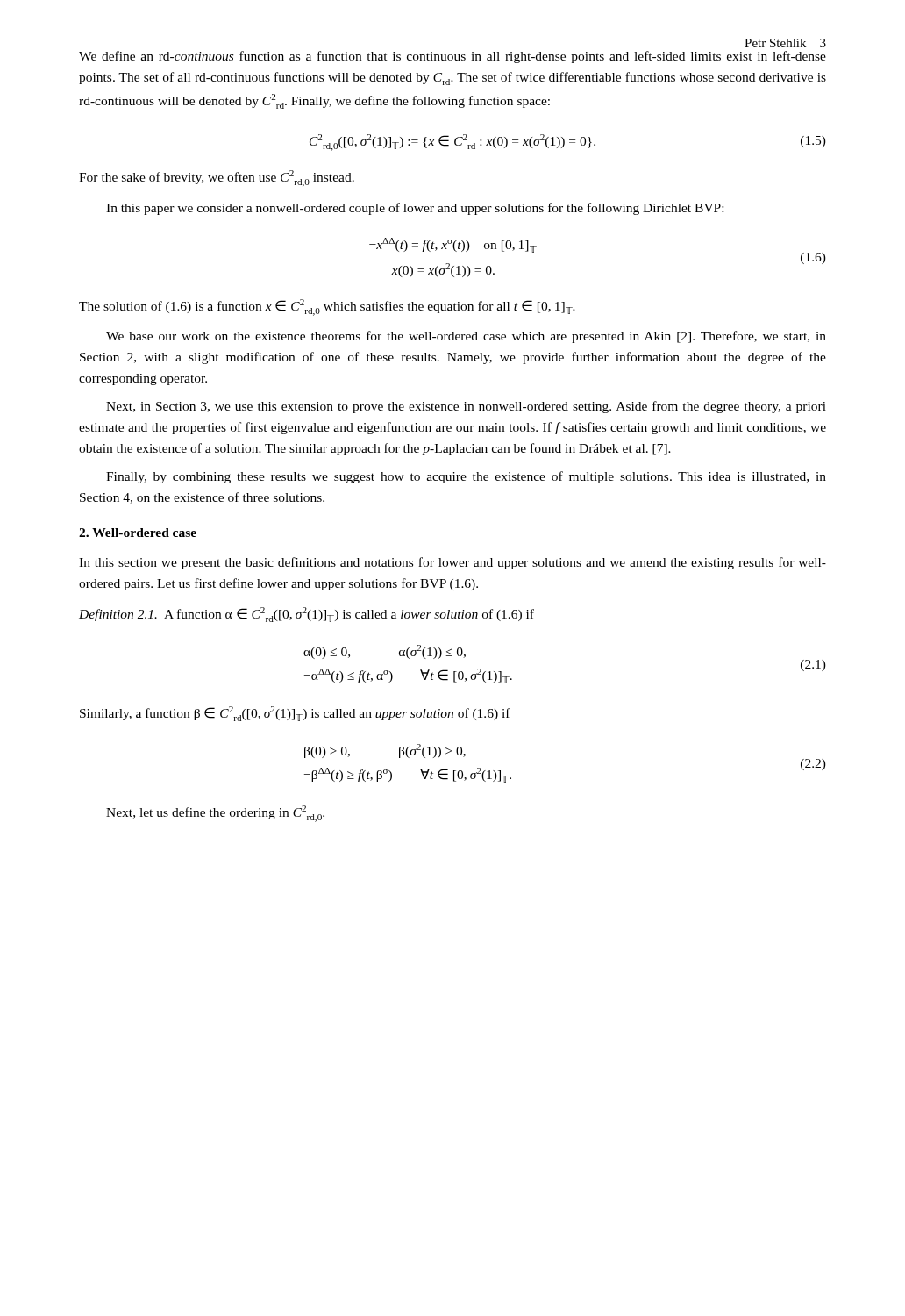
Task: Select the region starting "In this paper"
Action: [452, 208]
